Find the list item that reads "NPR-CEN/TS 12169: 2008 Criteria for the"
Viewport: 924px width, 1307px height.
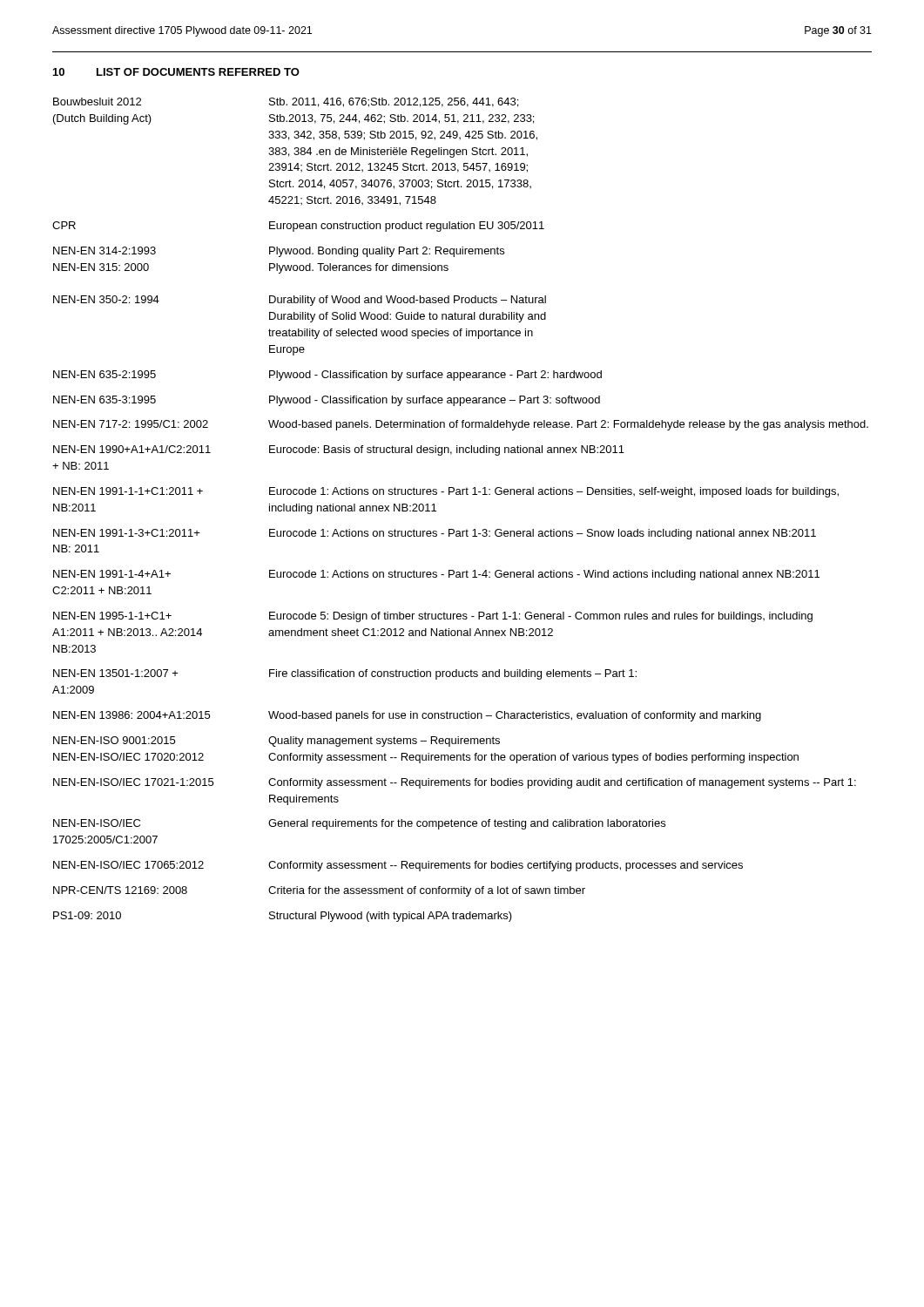point(462,891)
